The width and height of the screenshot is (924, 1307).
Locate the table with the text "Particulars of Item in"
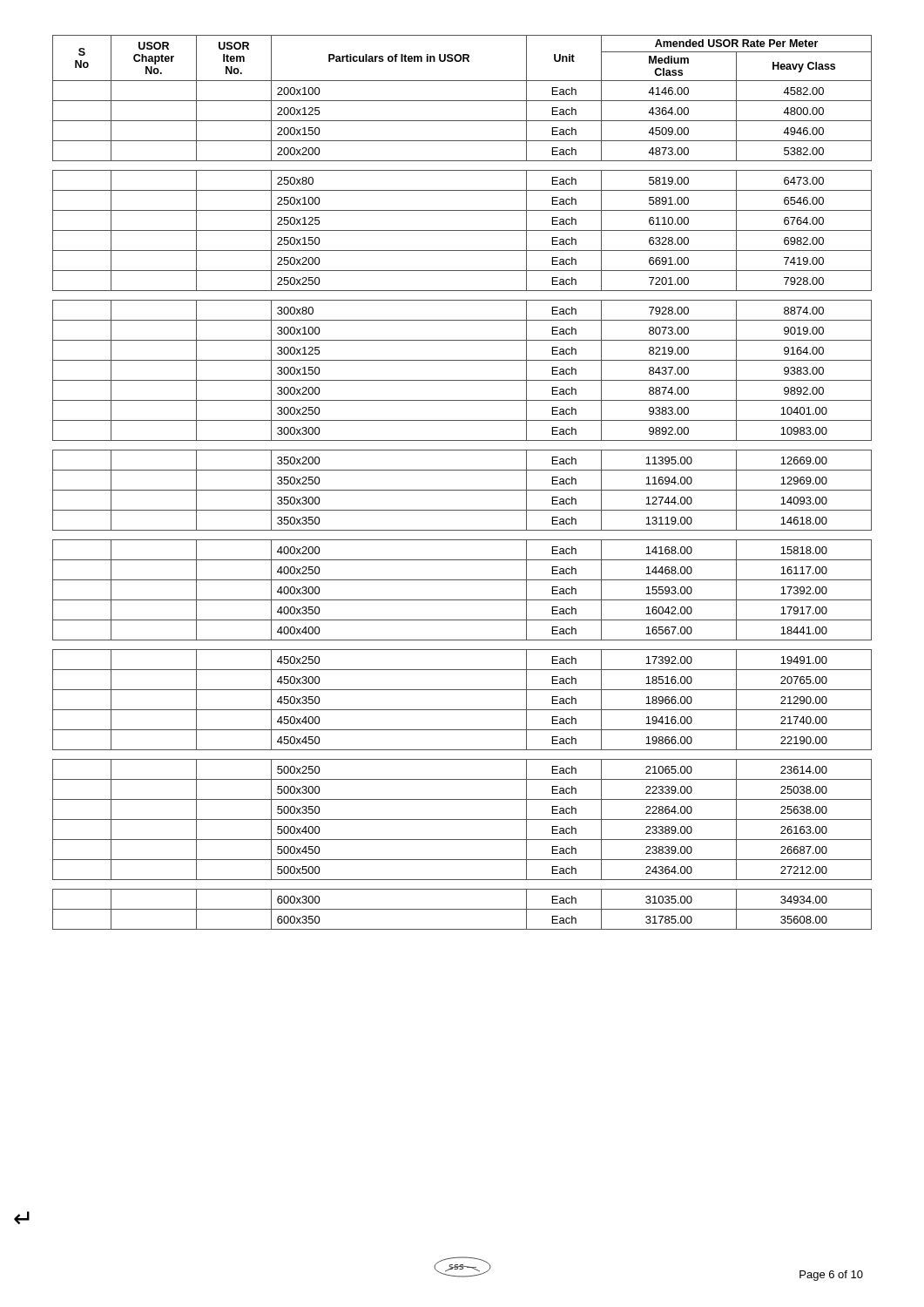462,482
